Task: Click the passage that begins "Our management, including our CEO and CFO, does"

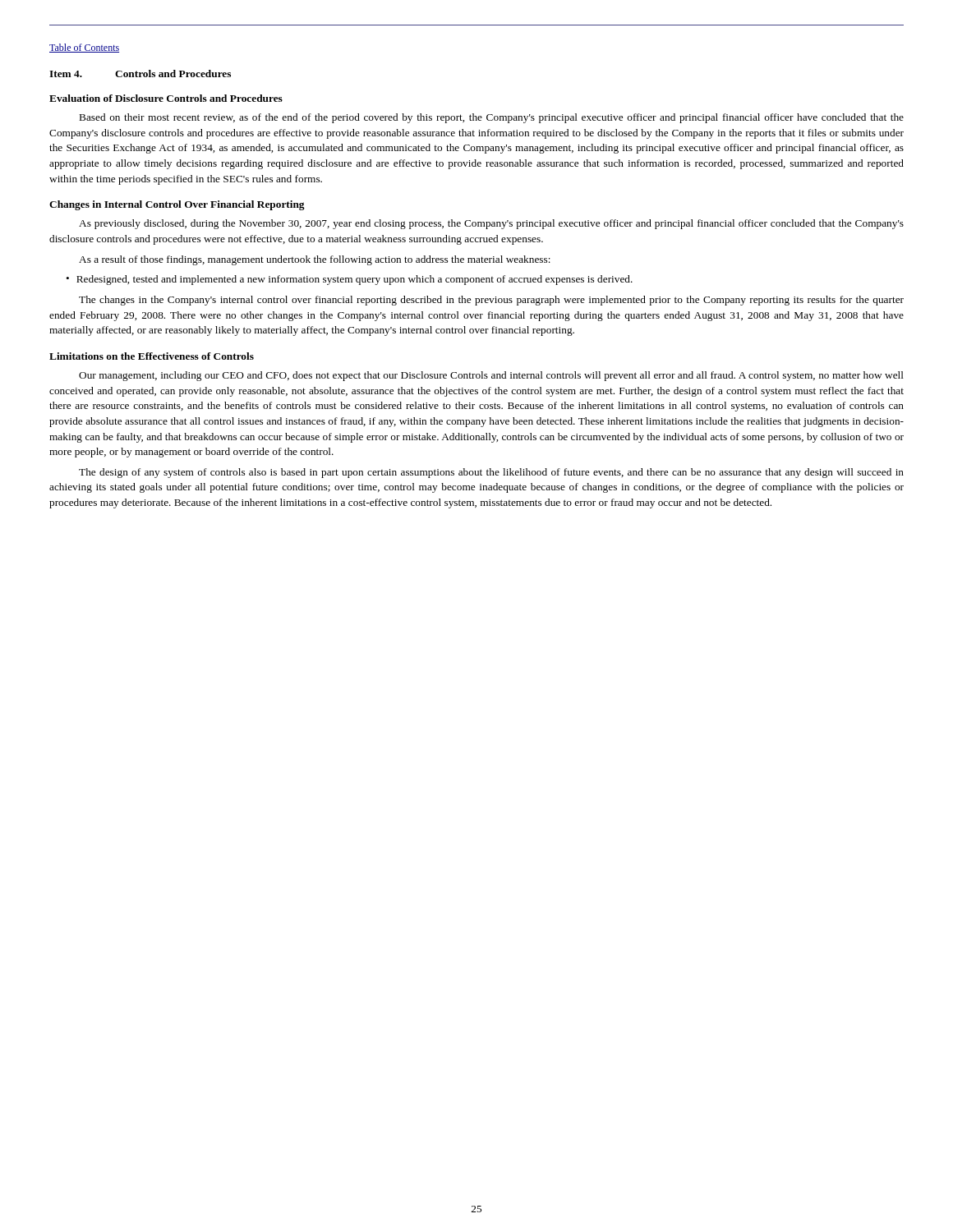Action: (x=476, y=413)
